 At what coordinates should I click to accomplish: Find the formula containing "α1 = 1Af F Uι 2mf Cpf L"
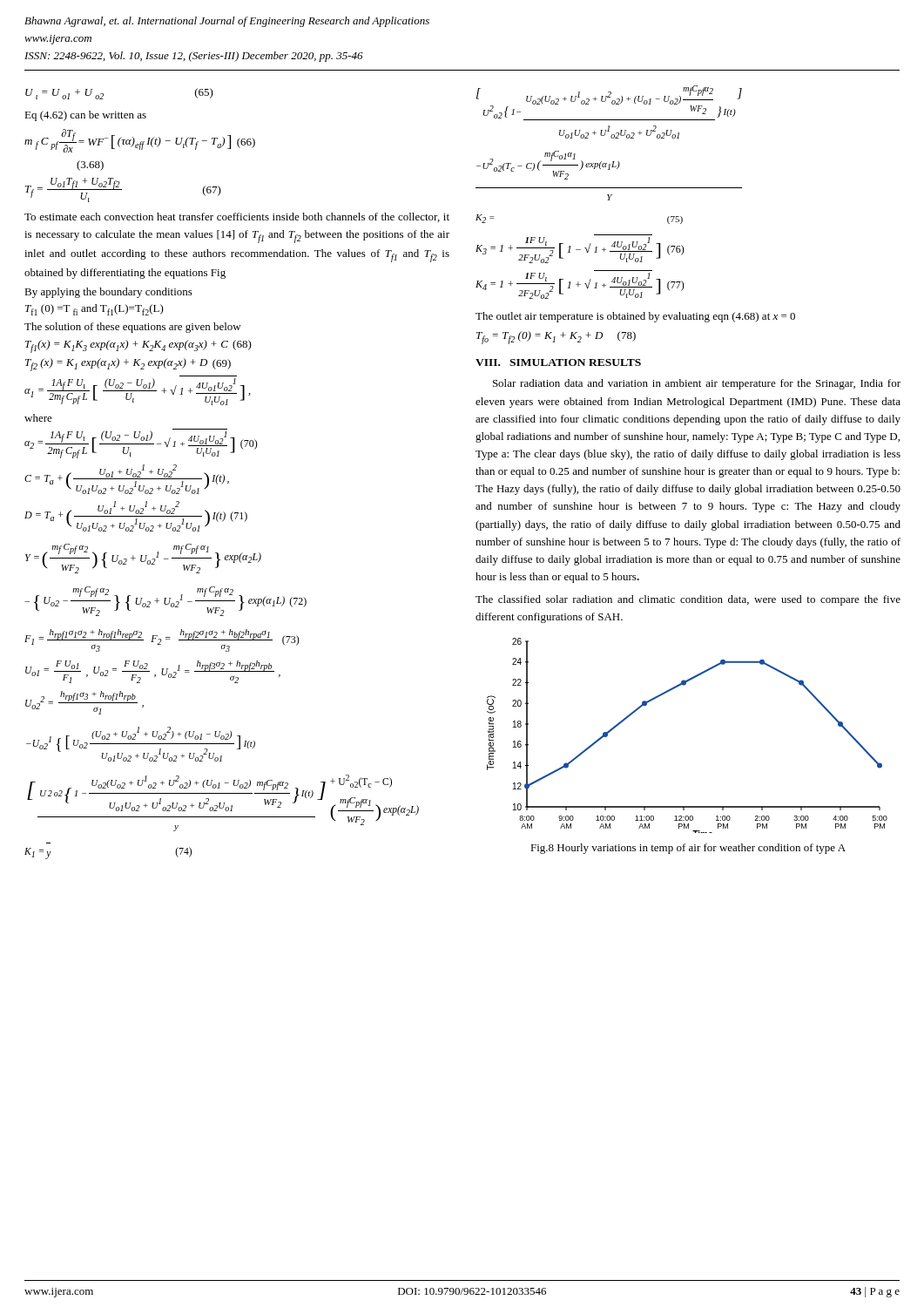tap(138, 391)
